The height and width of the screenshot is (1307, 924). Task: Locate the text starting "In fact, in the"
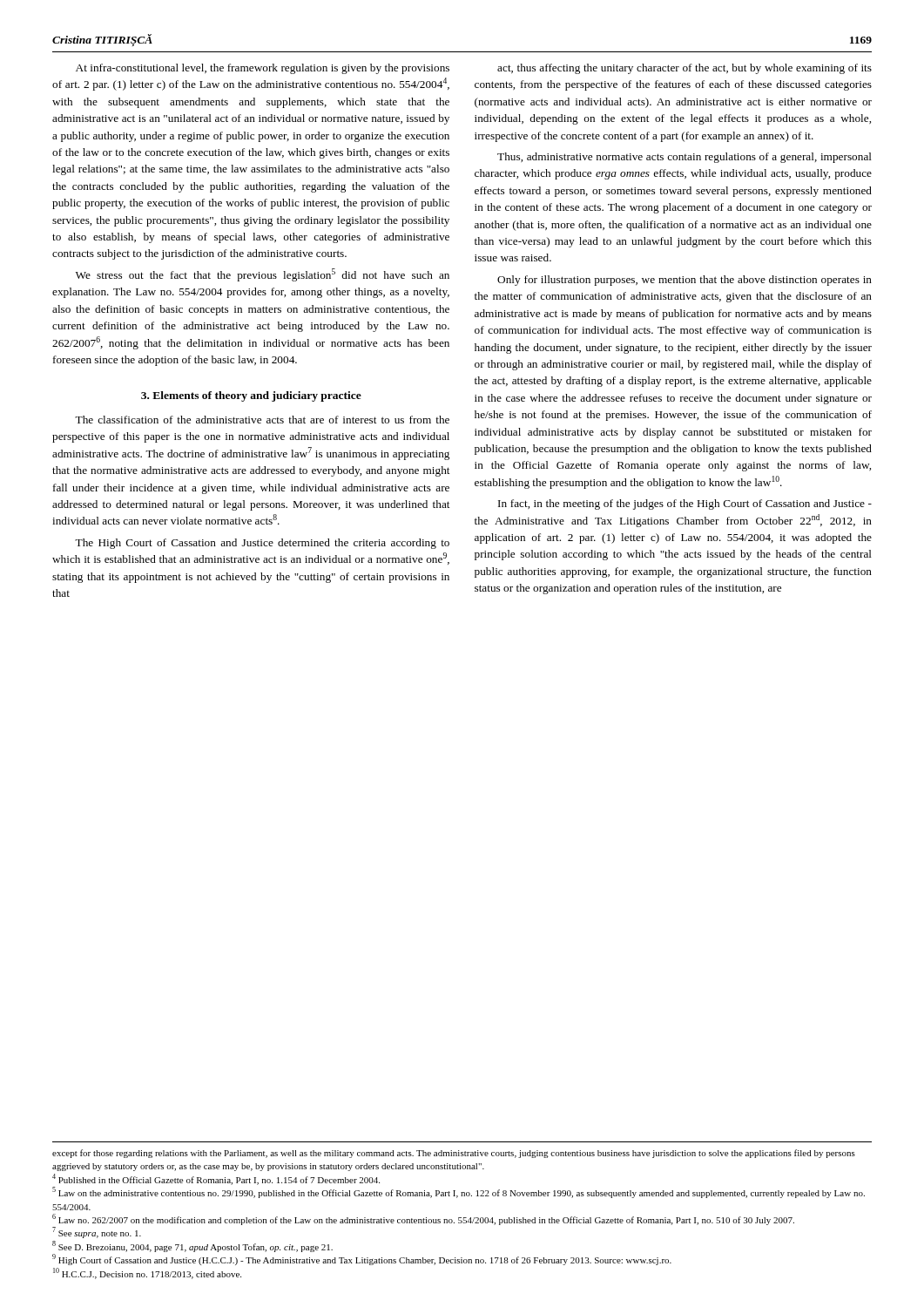(673, 546)
